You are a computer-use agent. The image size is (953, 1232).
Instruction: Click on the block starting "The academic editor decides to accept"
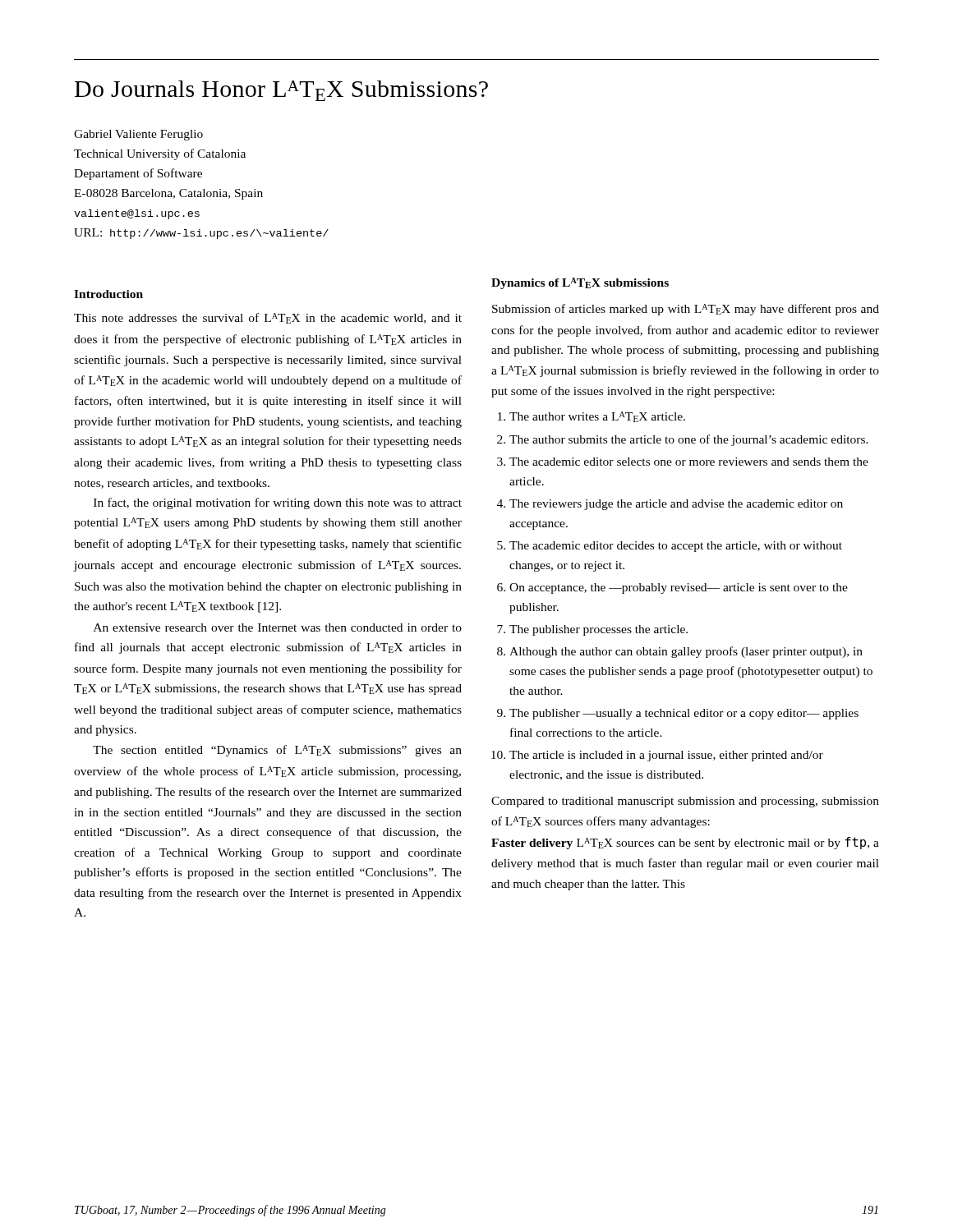tap(676, 555)
